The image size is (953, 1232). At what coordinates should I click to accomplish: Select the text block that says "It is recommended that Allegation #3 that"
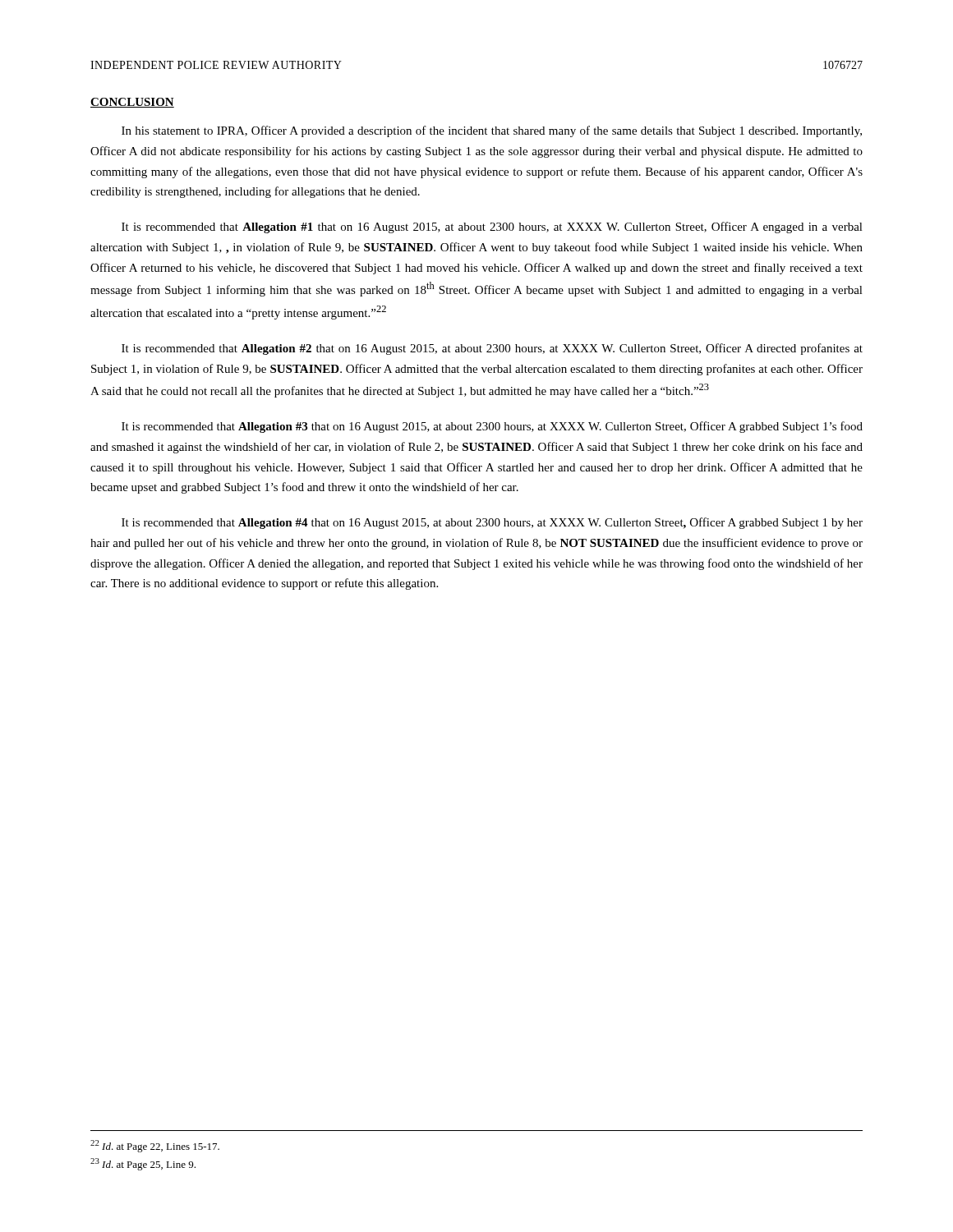(x=476, y=457)
